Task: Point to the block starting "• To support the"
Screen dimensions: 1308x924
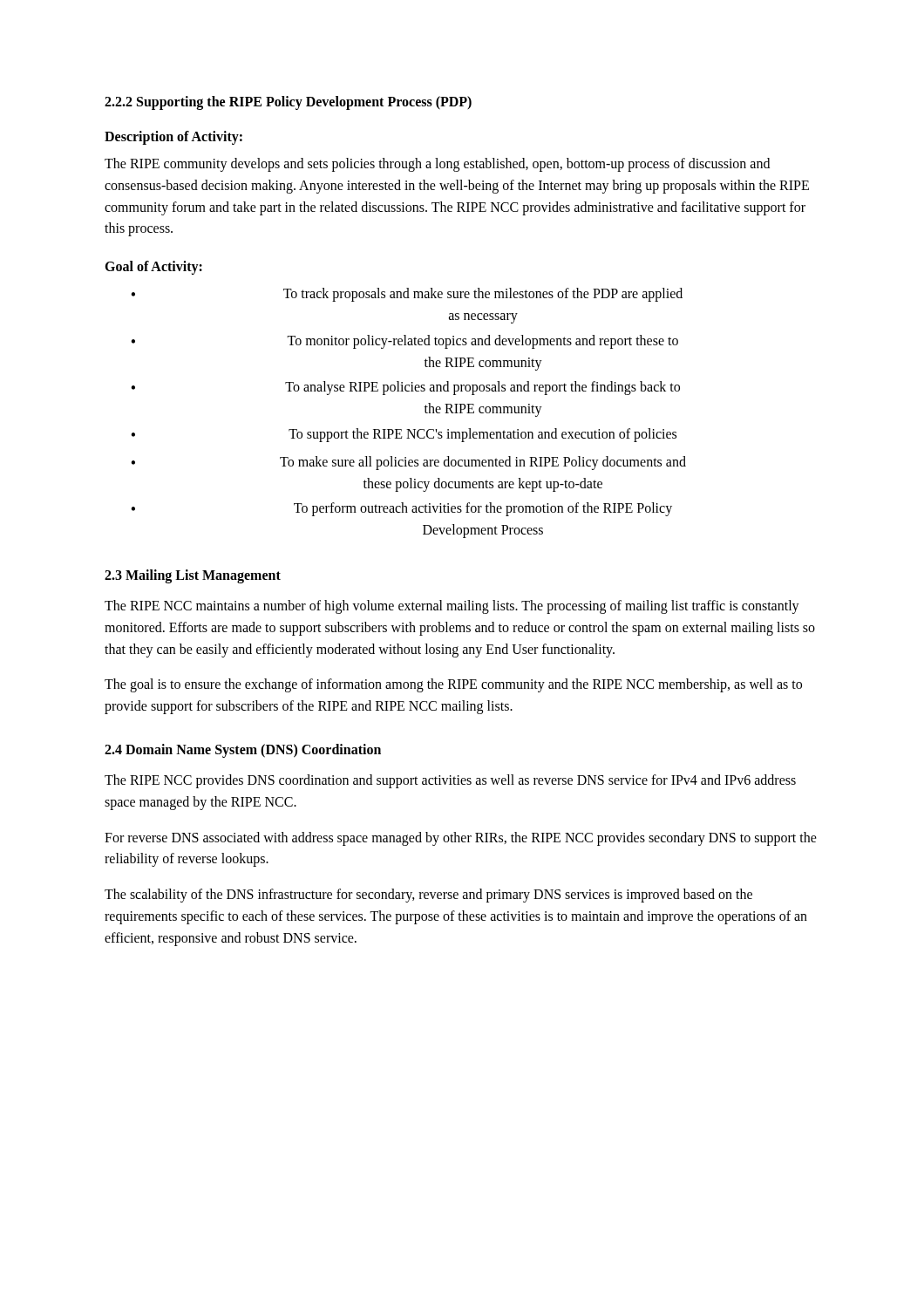Action: click(462, 436)
